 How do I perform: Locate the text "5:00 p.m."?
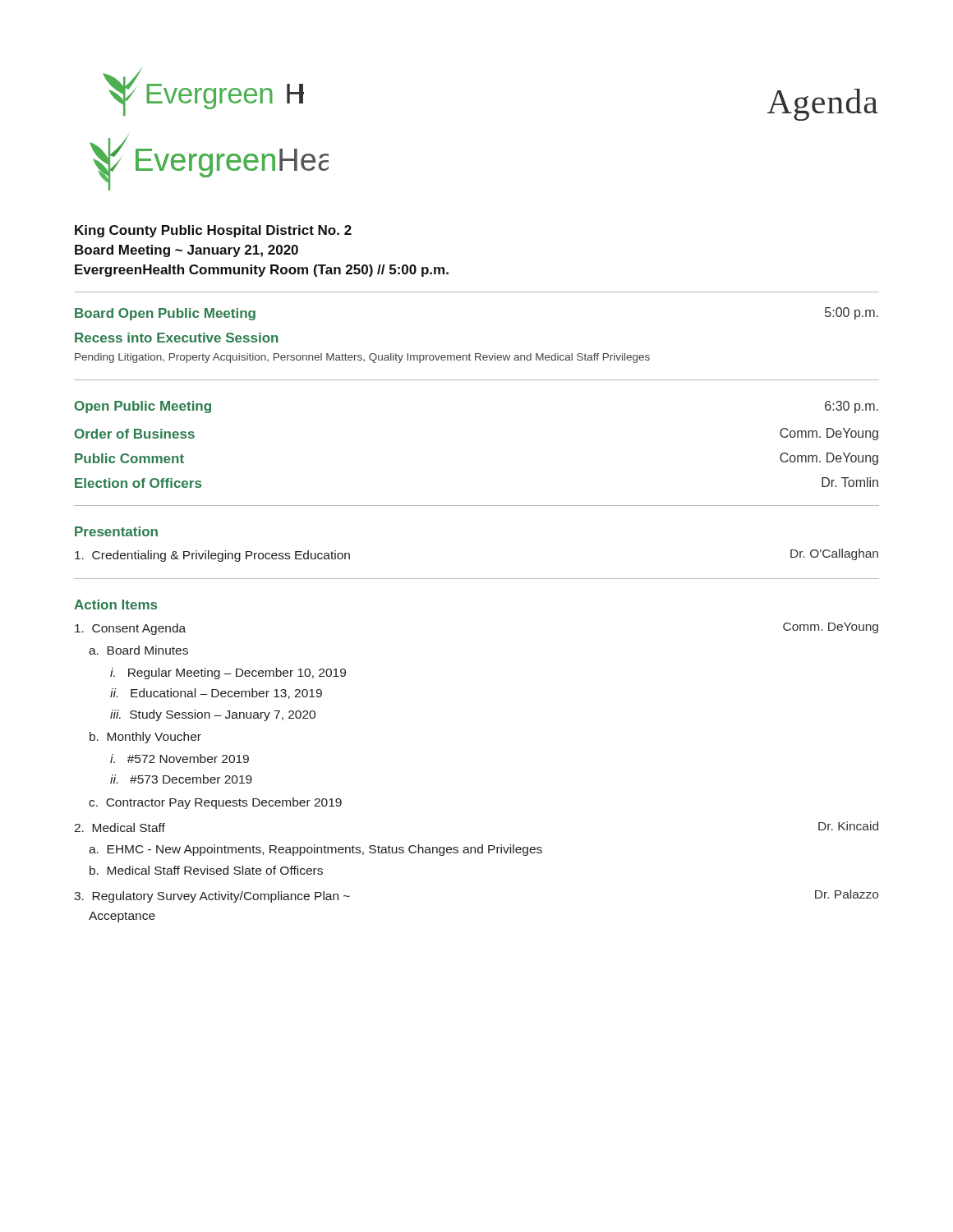click(852, 313)
